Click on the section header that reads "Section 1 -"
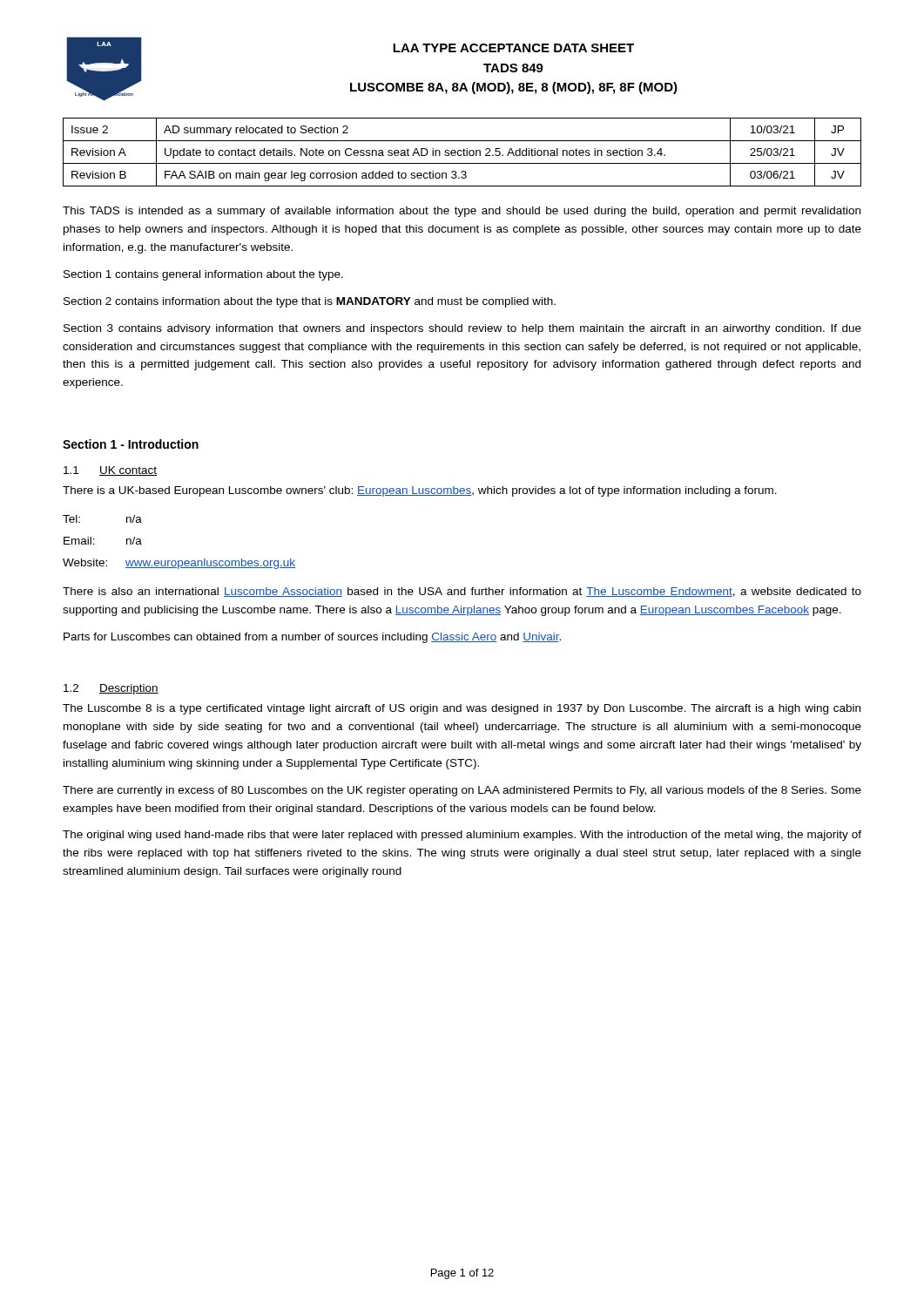This screenshot has width=924, height=1307. click(x=131, y=445)
